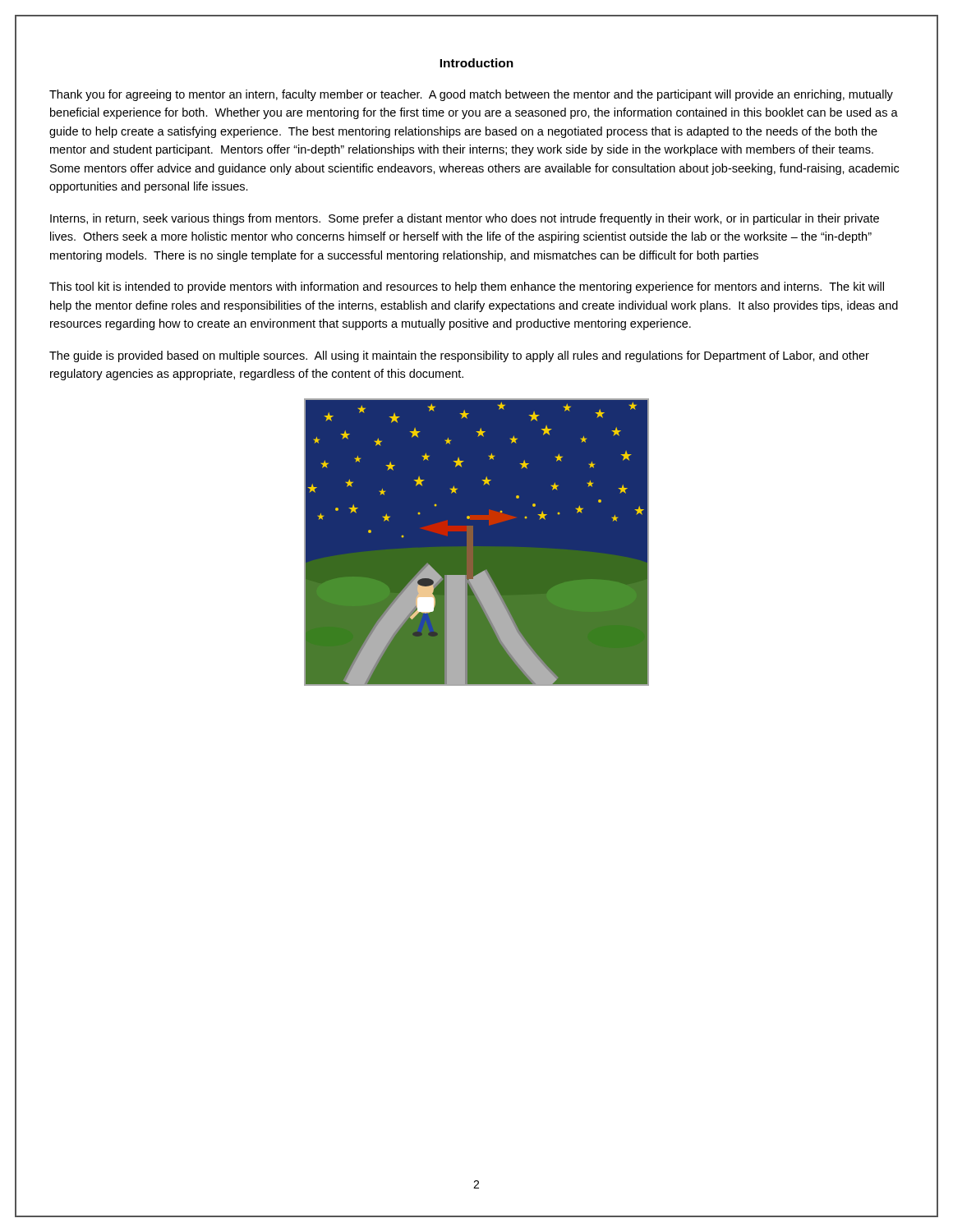Find the illustration
Viewport: 953px width, 1232px height.
pyautogui.click(x=476, y=543)
